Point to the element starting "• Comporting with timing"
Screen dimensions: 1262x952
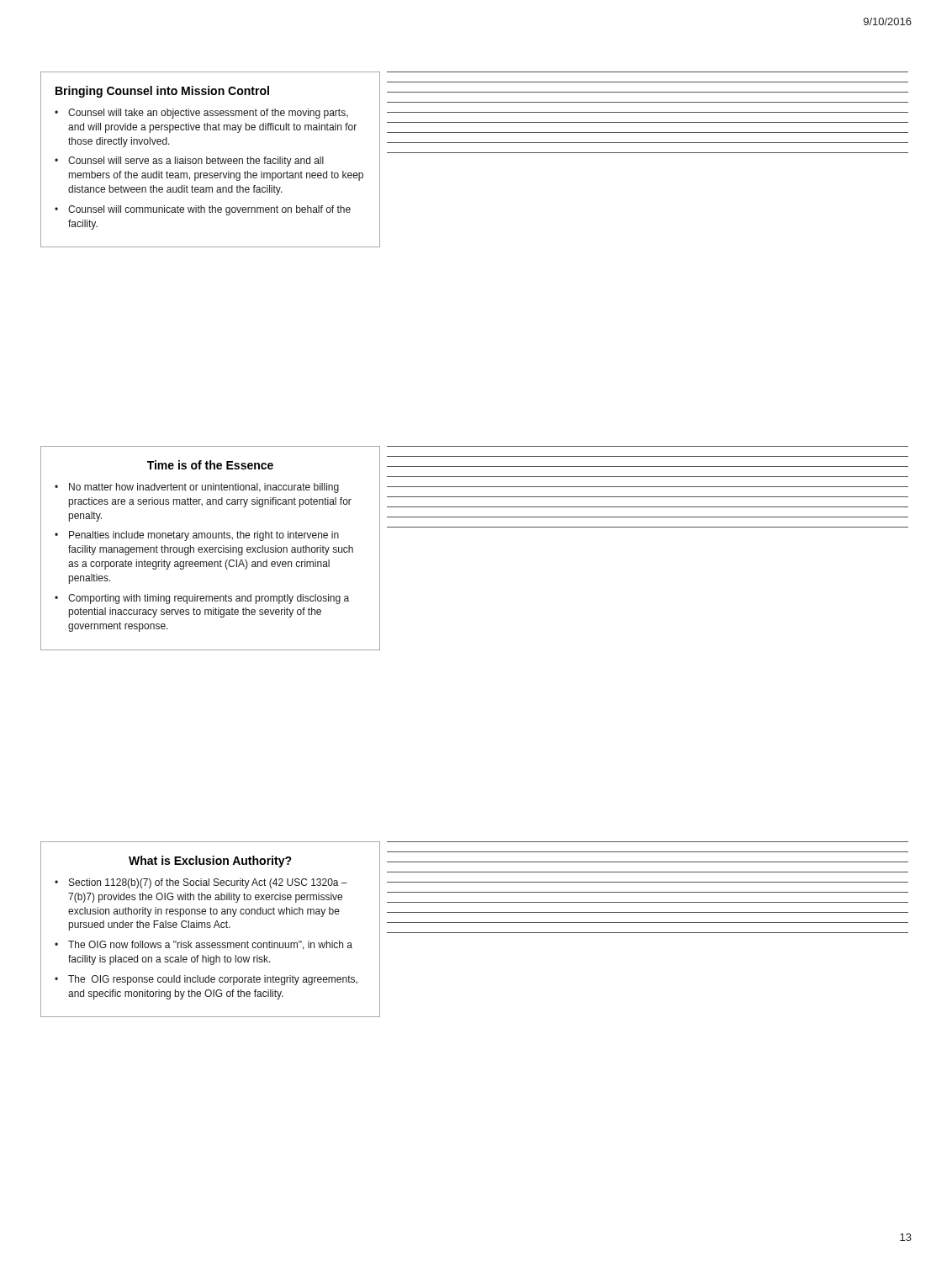pyautogui.click(x=210, y=612)
